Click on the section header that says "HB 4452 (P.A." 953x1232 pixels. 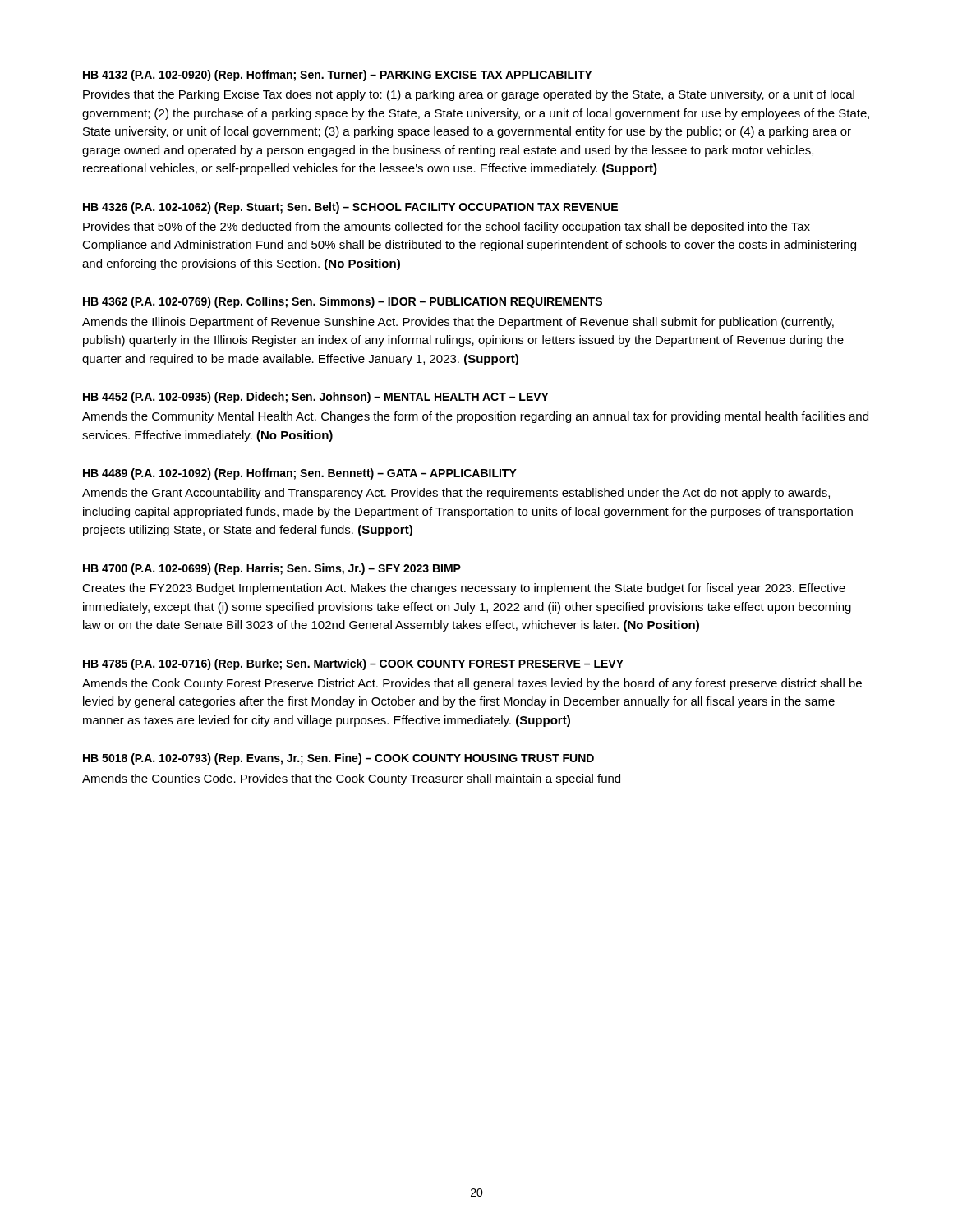(315, 397)
